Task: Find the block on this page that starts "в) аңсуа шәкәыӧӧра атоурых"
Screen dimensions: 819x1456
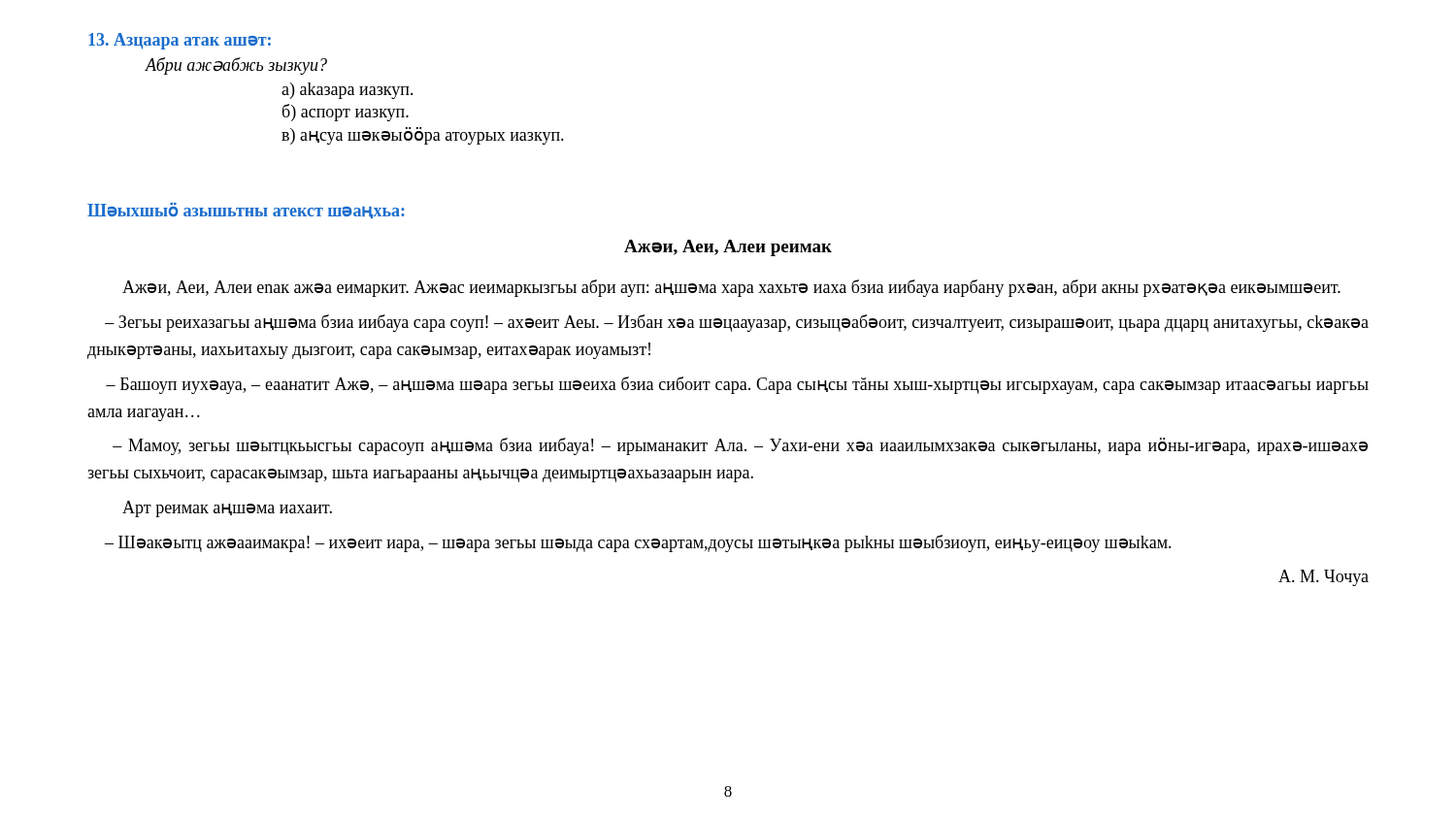Action: pyautogui.click(x=423, y=135)
